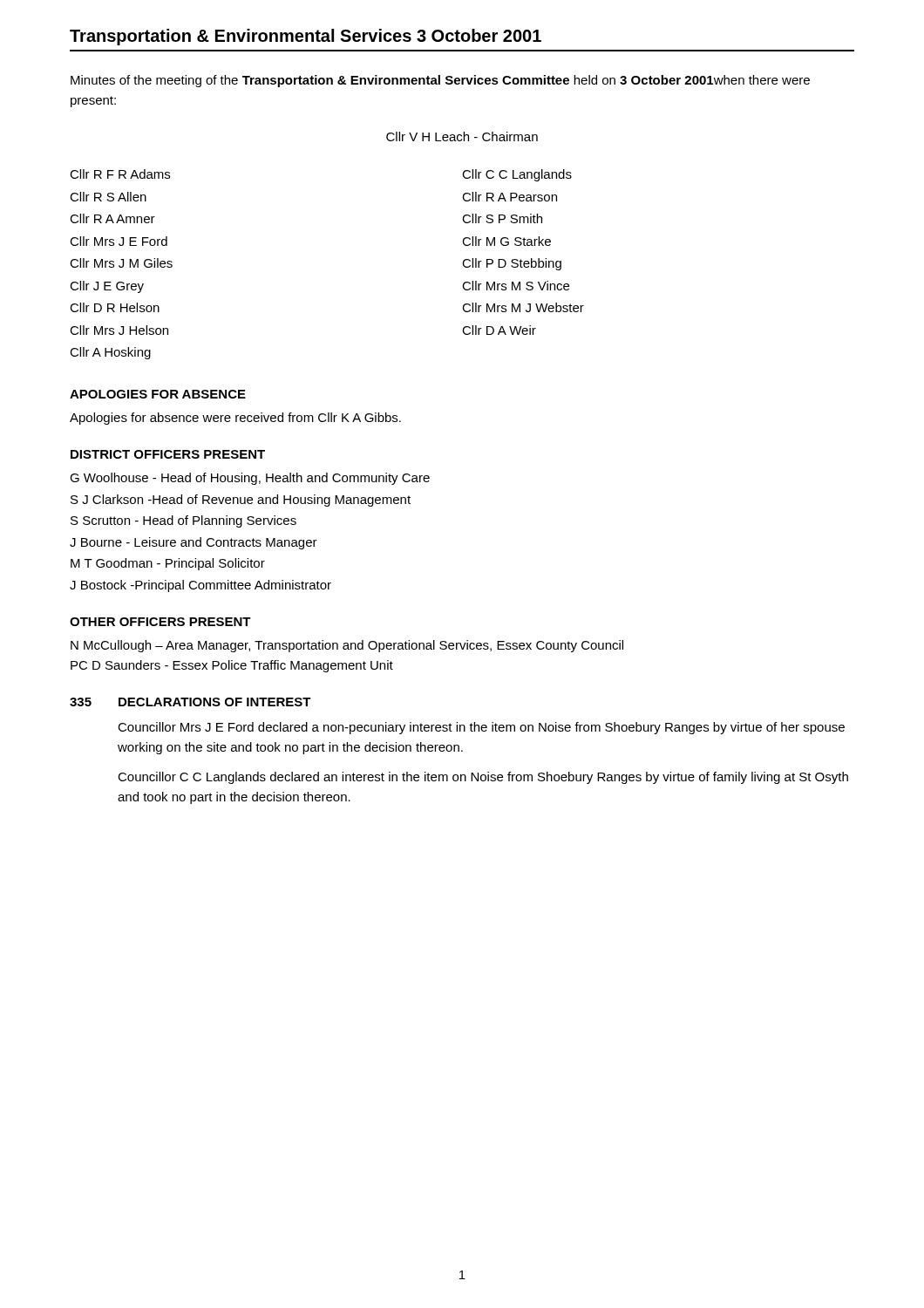Select the text block starting "Cllr Mrs M S Vince"
The image size is (924, 1308).
point(516,285)
